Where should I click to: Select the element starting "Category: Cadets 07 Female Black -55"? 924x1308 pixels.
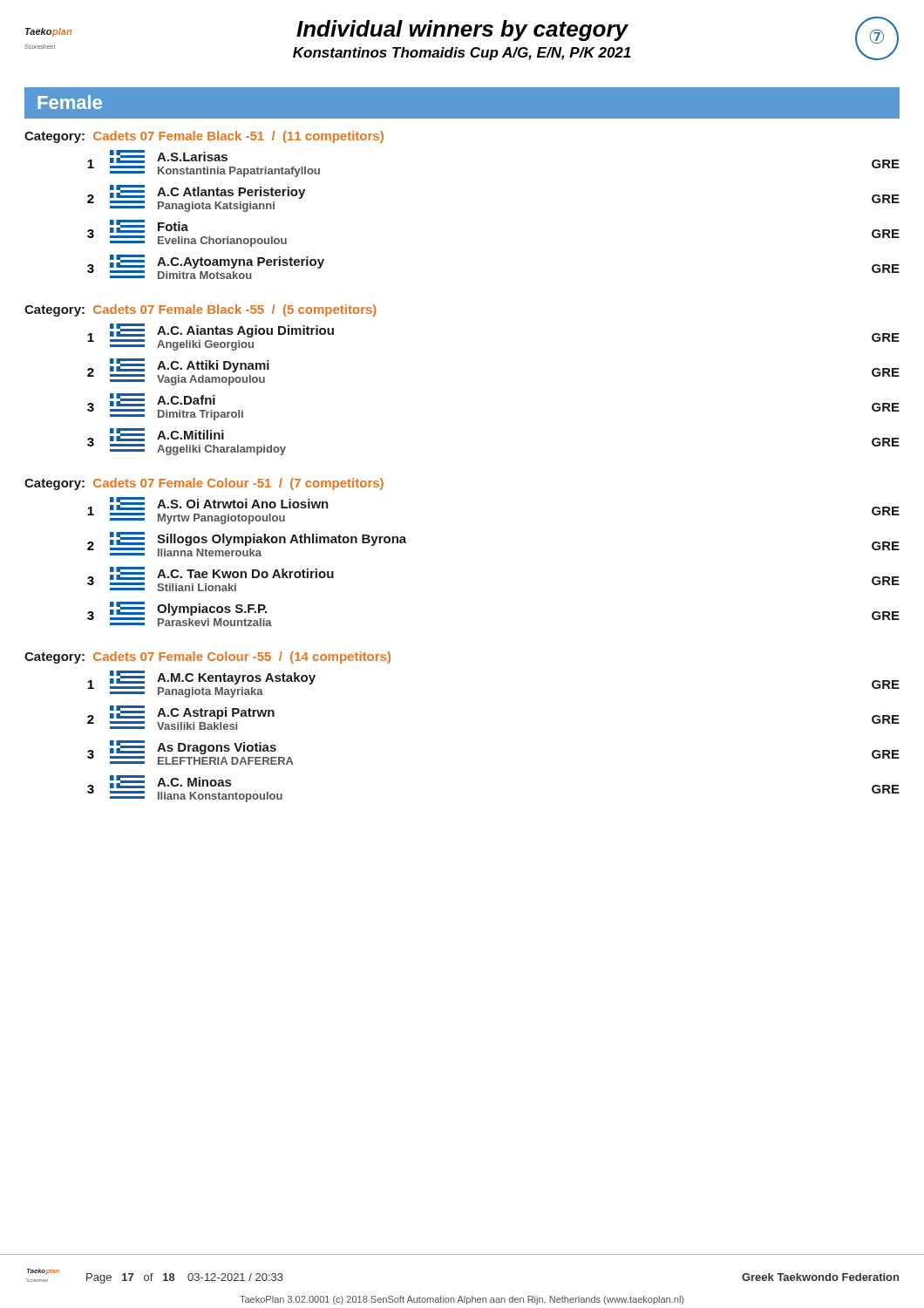click(x=201, y=309)
